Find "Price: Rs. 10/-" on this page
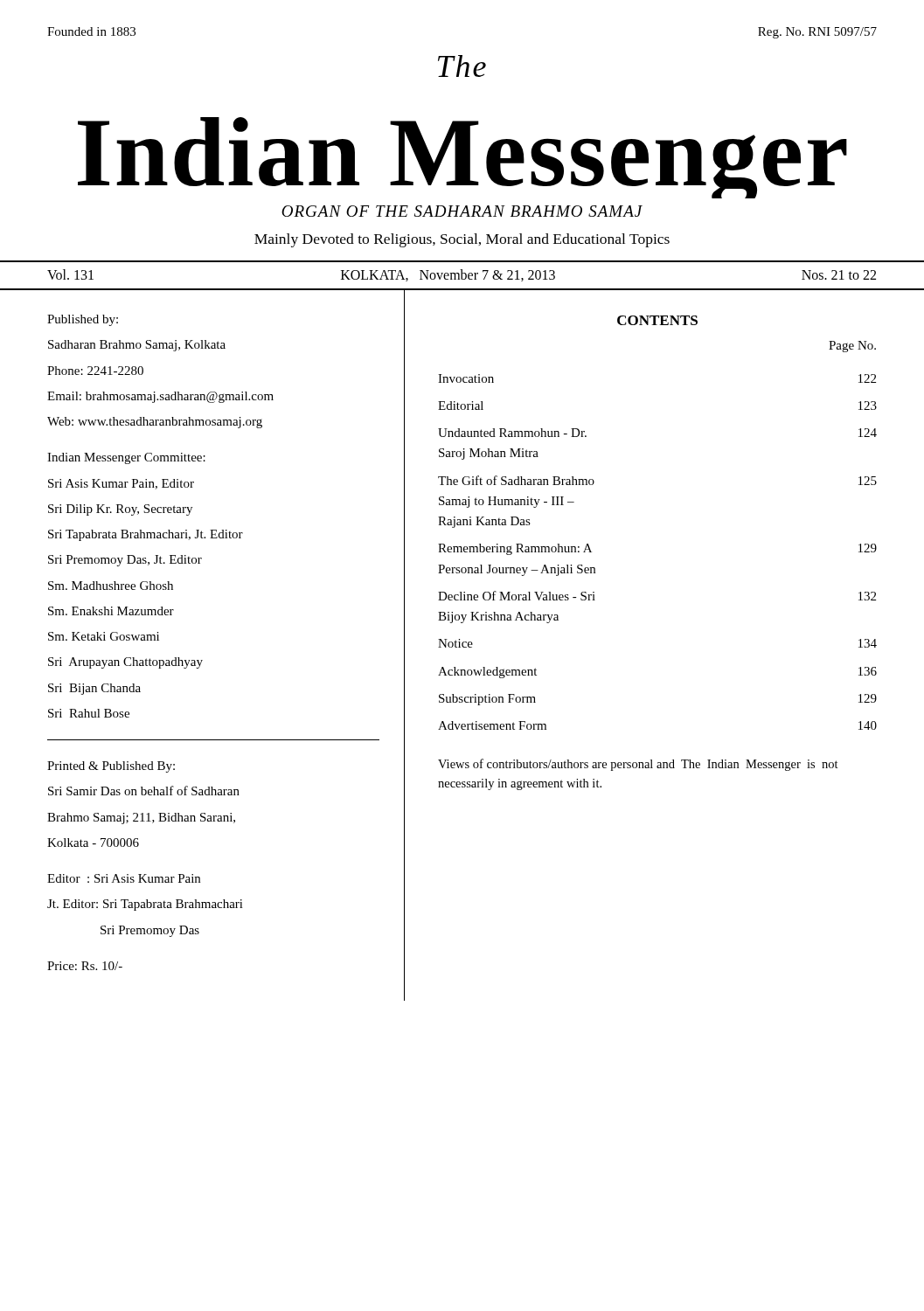The width and height of the screenshot is (924, 1311). coord(85,966)
